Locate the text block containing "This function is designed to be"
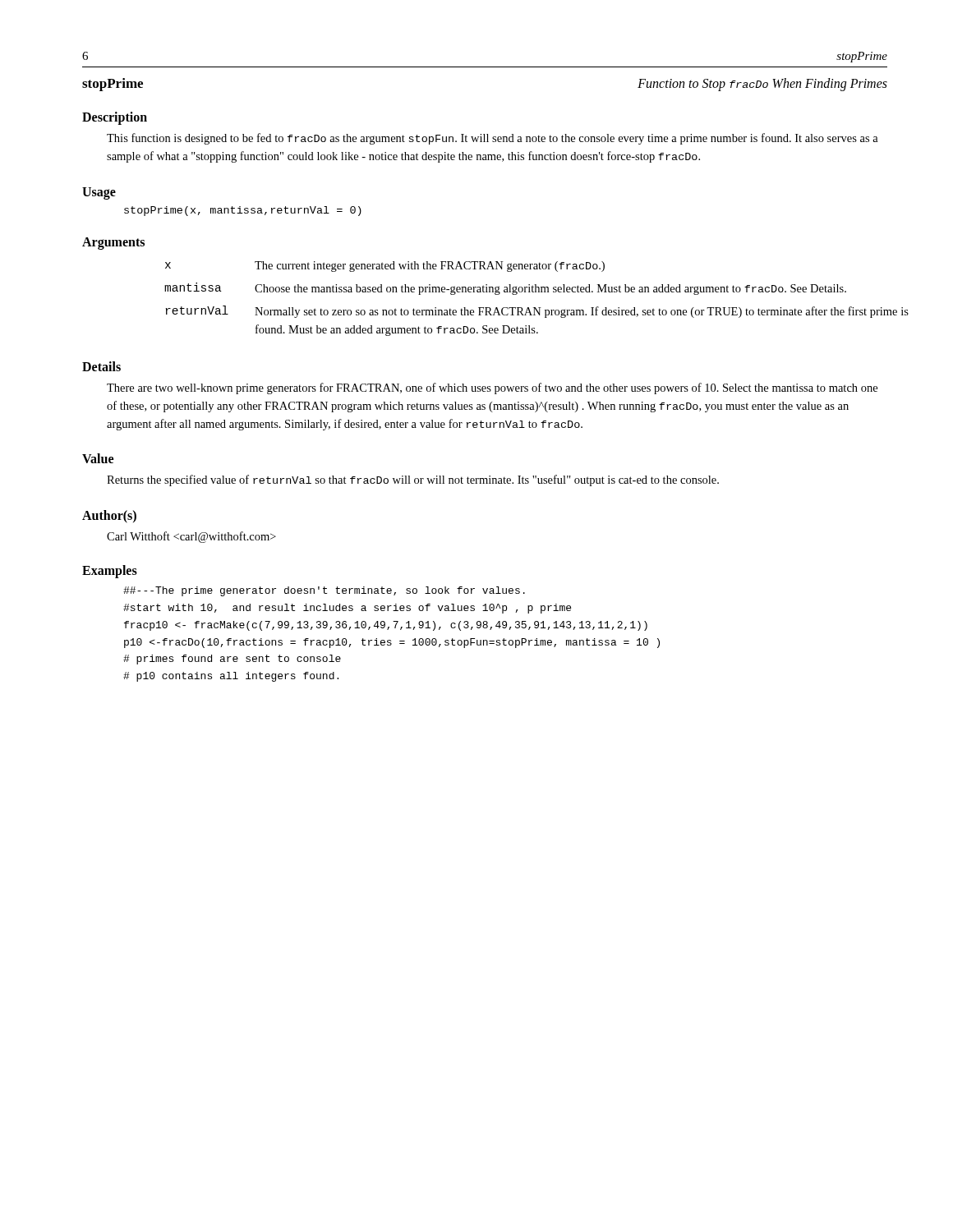This screenshot has width=953, height=1232. click(492, 148)
